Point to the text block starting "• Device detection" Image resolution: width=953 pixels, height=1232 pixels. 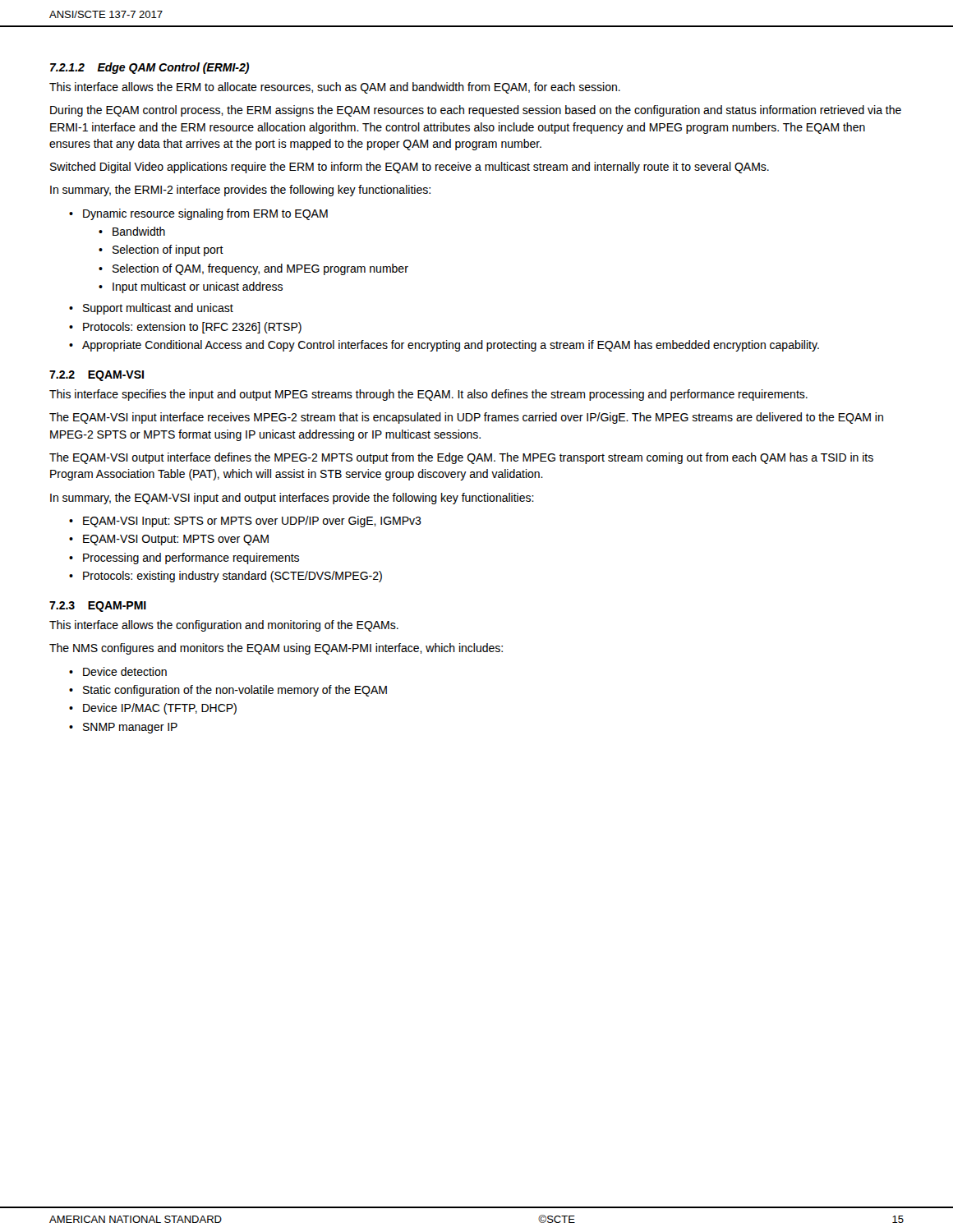[x=118, y=672]
